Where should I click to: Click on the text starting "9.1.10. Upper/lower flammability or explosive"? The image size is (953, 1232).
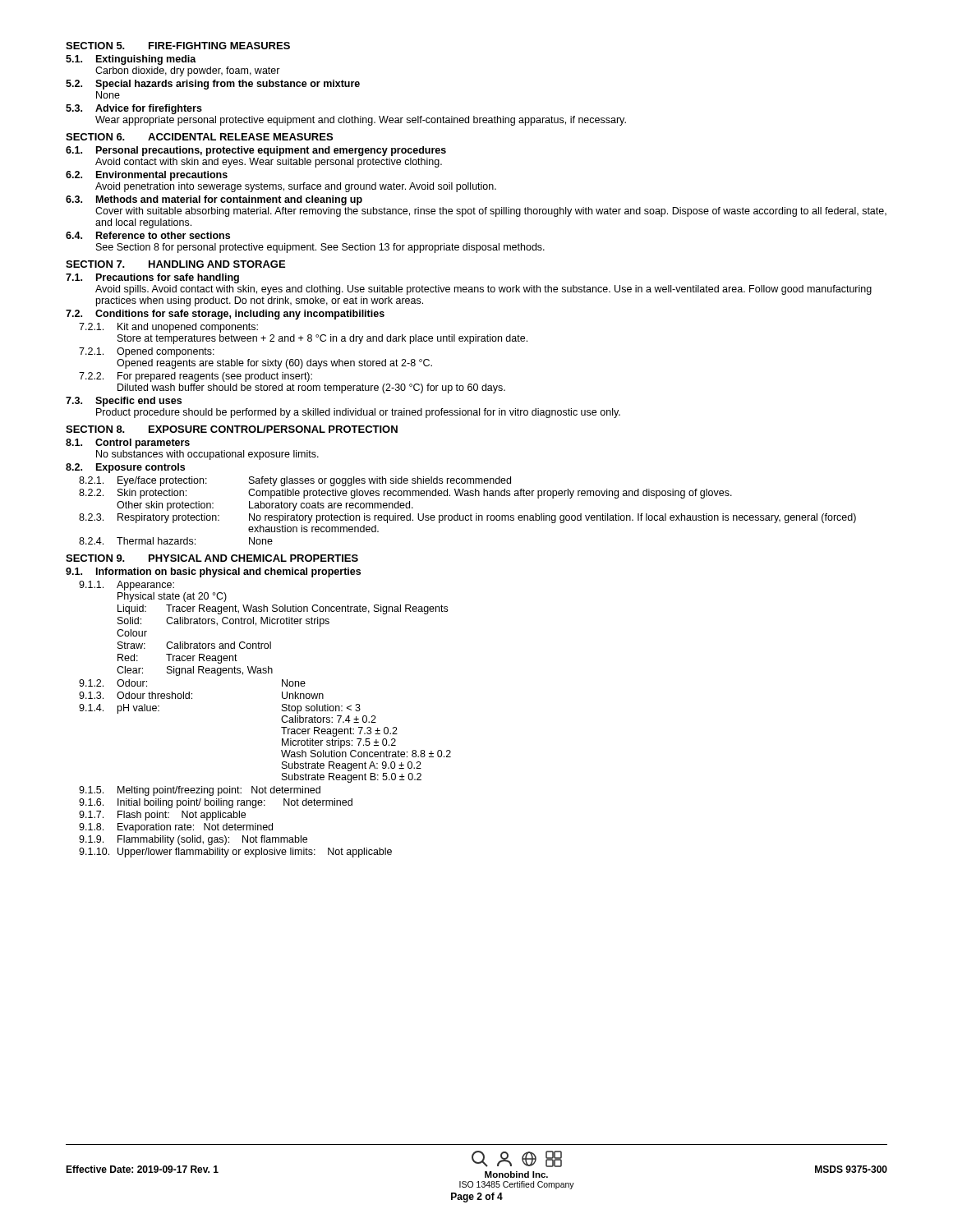pyautogui.click(x=235, y=853)
